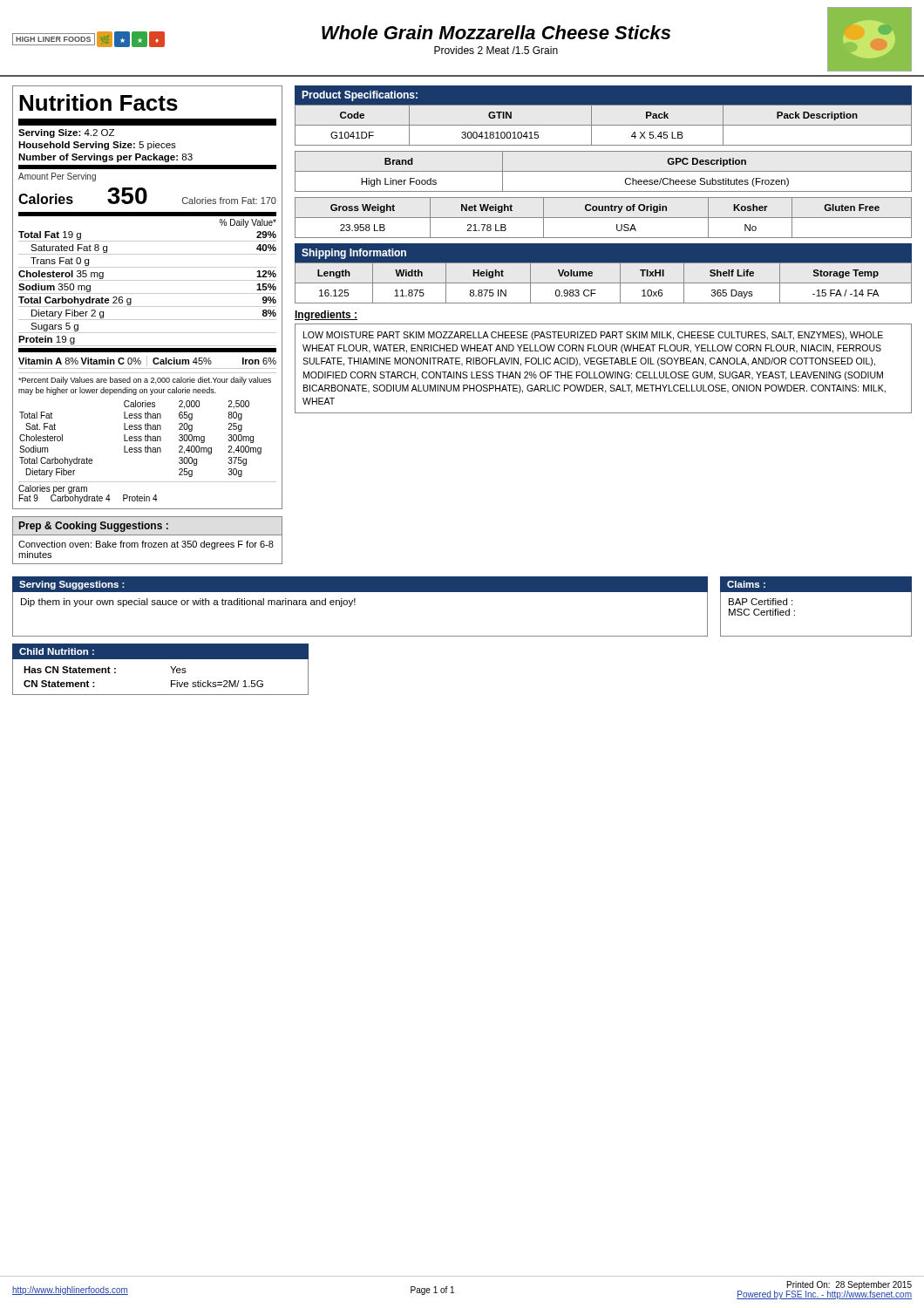Locate a photo
924x1308 pixels.
click(870, 39)
